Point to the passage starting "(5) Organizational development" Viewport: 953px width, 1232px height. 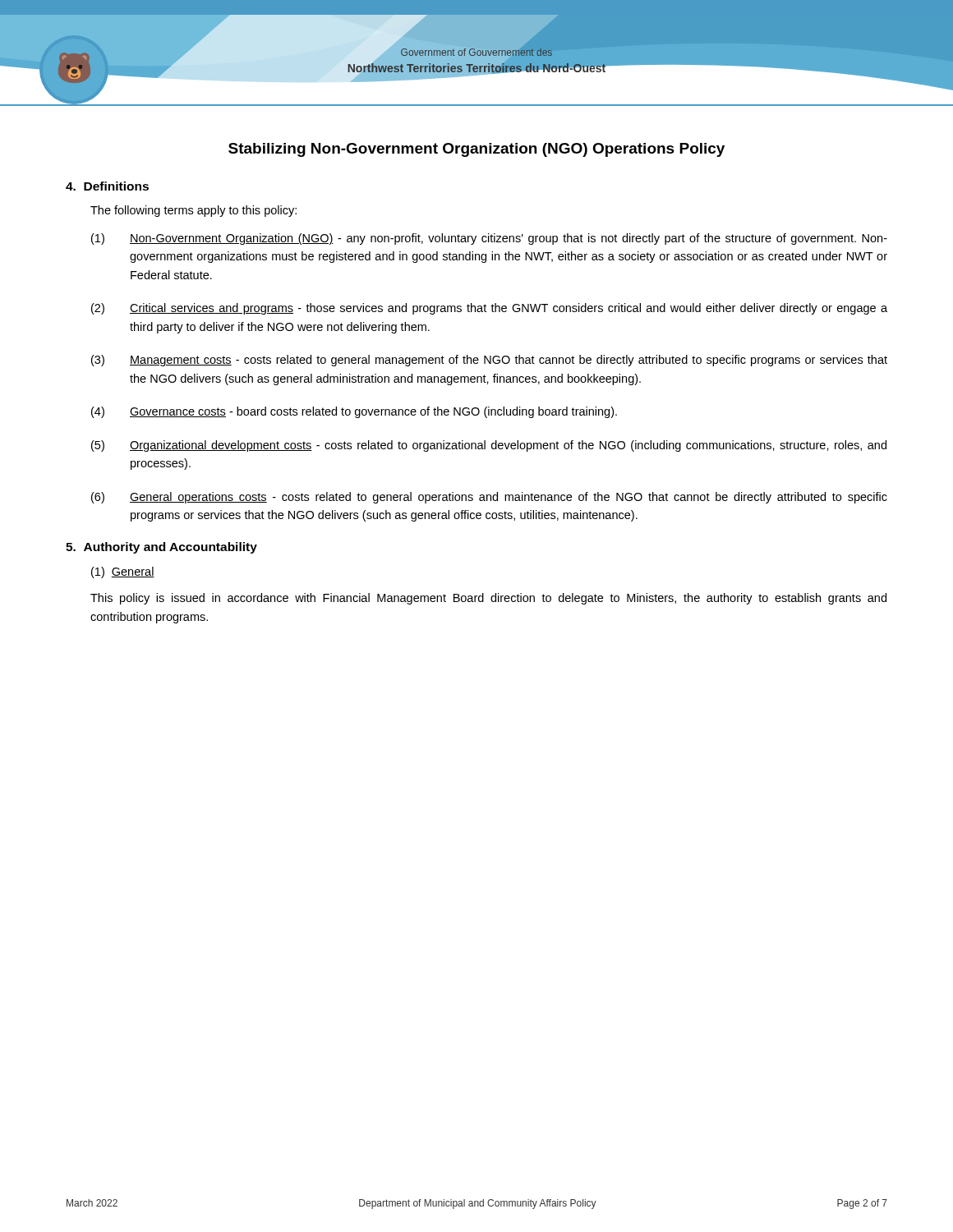489,454
